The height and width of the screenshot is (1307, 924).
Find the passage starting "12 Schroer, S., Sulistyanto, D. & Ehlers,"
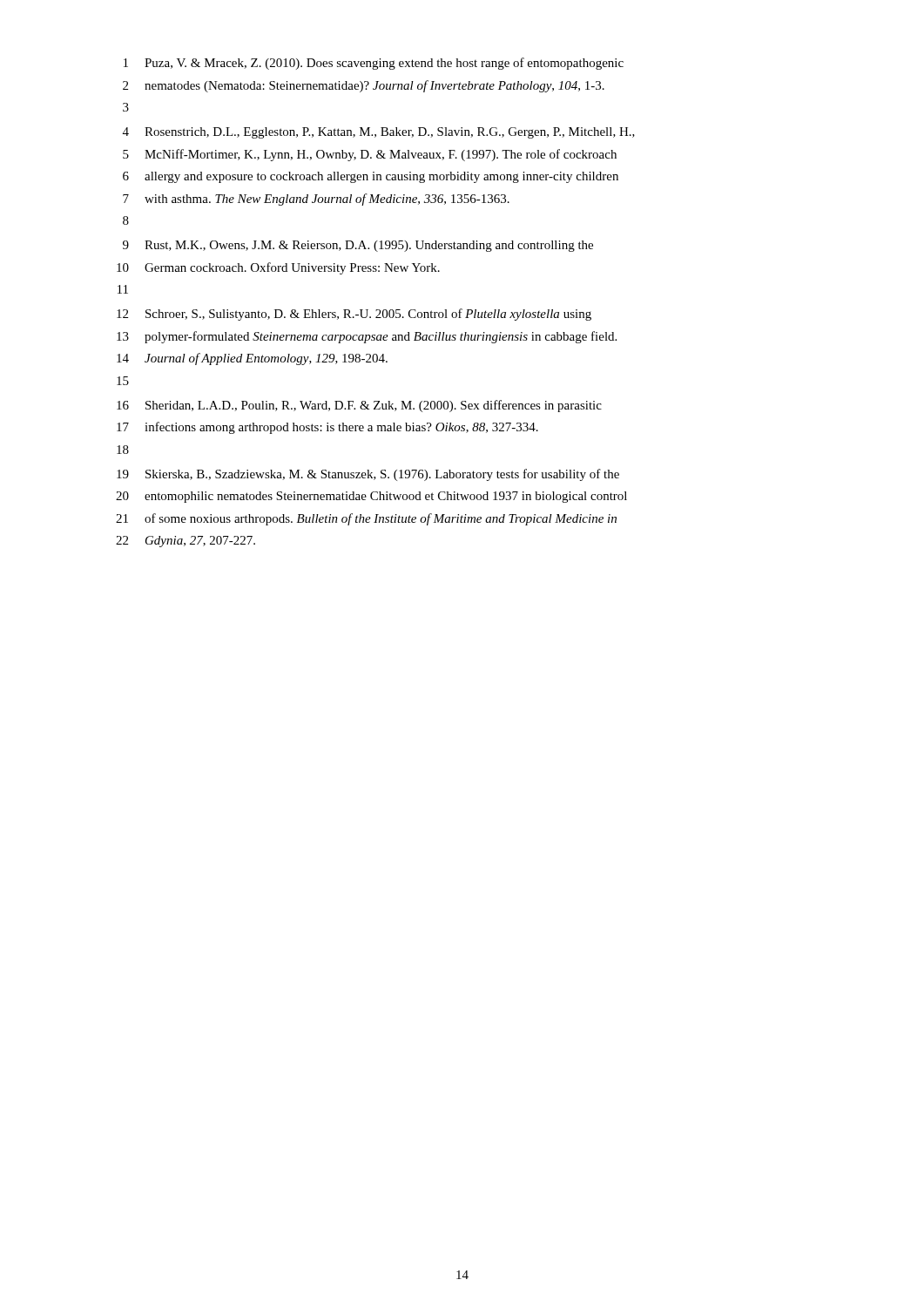(x=471, y=314)
